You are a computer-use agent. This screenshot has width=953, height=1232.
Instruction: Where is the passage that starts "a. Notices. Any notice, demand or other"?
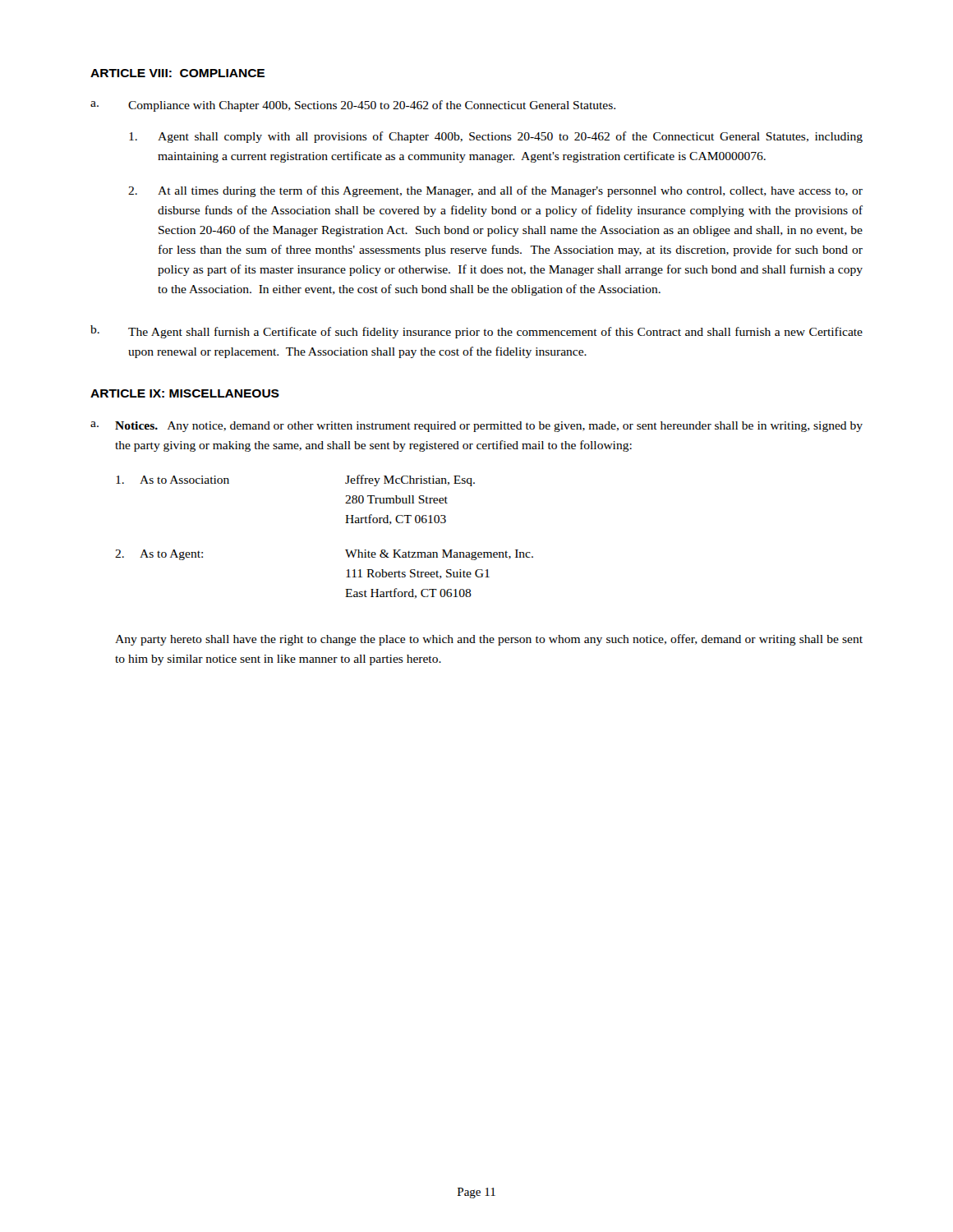(476, 548)
